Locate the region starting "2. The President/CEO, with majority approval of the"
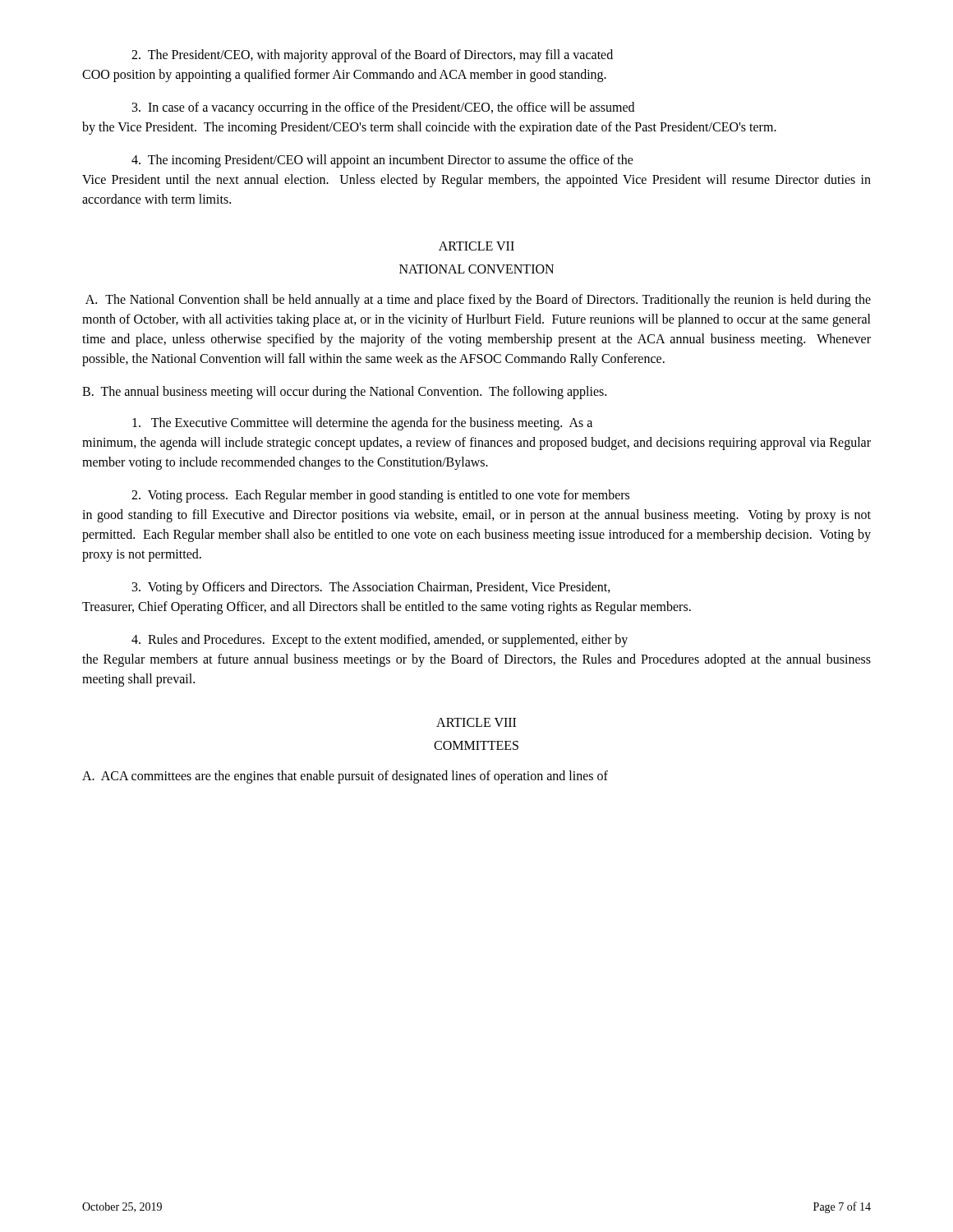Viewport: 953px width, 1232px height. (476, 65)
